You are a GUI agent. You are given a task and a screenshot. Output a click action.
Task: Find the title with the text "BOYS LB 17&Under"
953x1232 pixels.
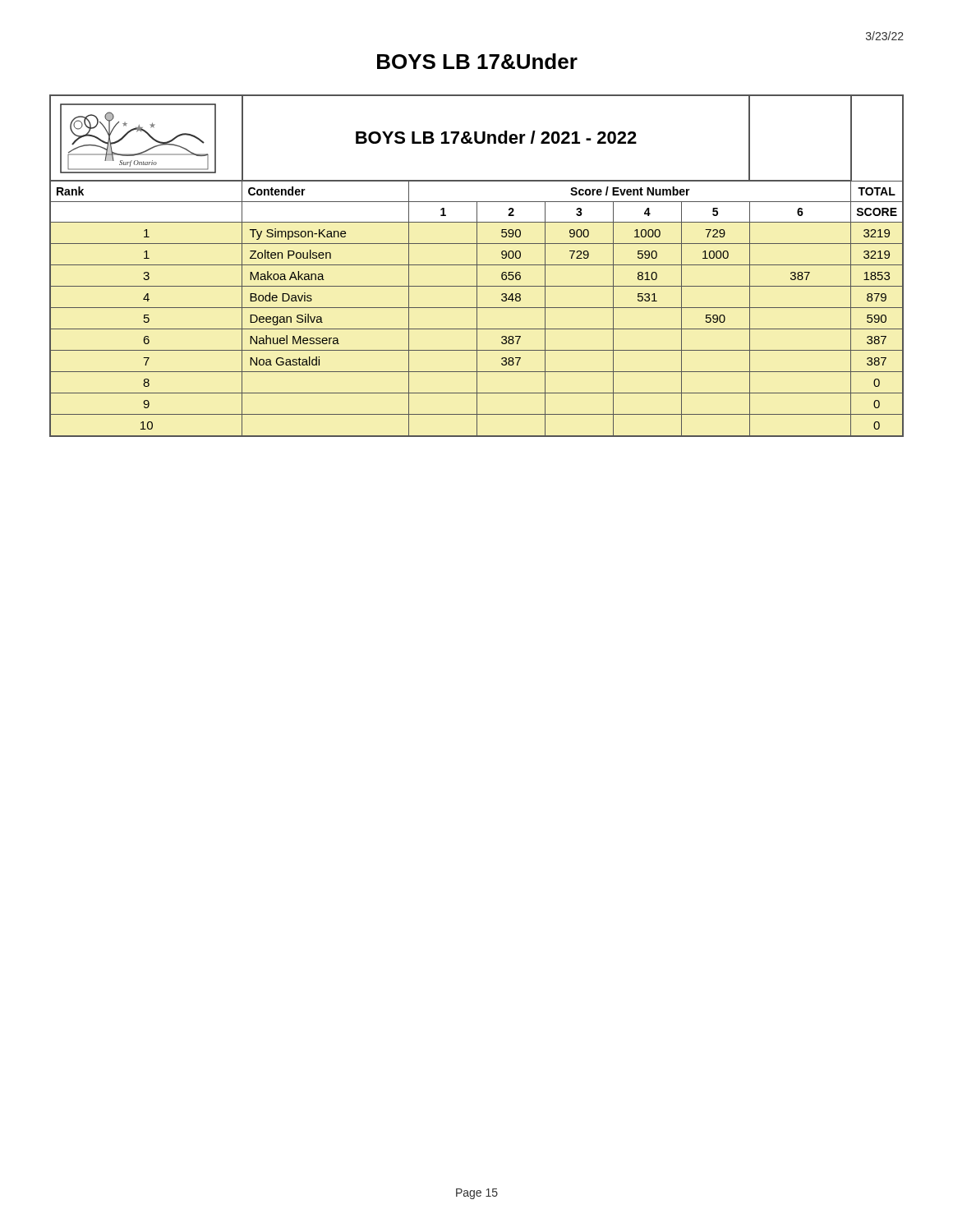coord(476,62)
